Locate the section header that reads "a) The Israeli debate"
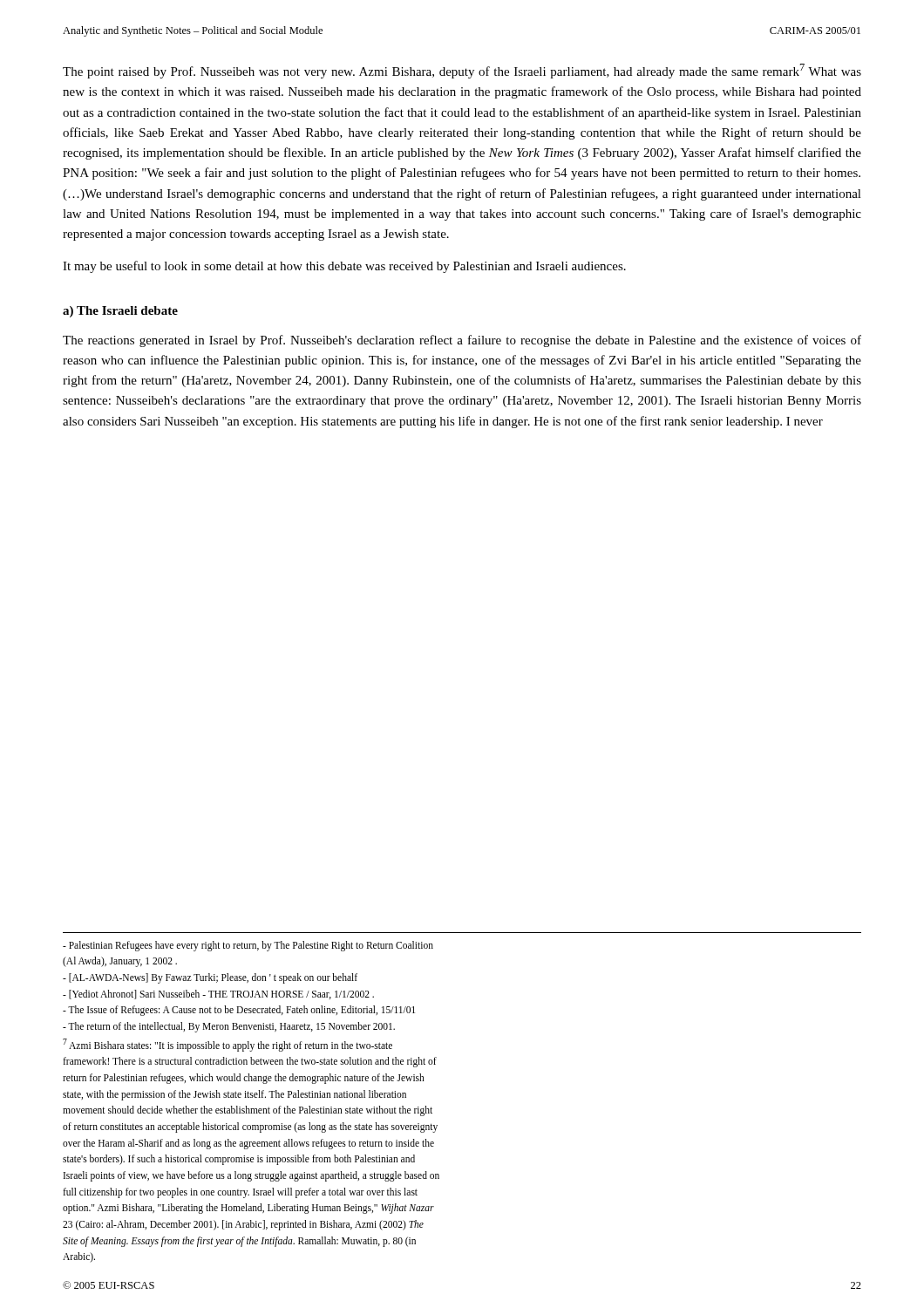 coord(120,310)
